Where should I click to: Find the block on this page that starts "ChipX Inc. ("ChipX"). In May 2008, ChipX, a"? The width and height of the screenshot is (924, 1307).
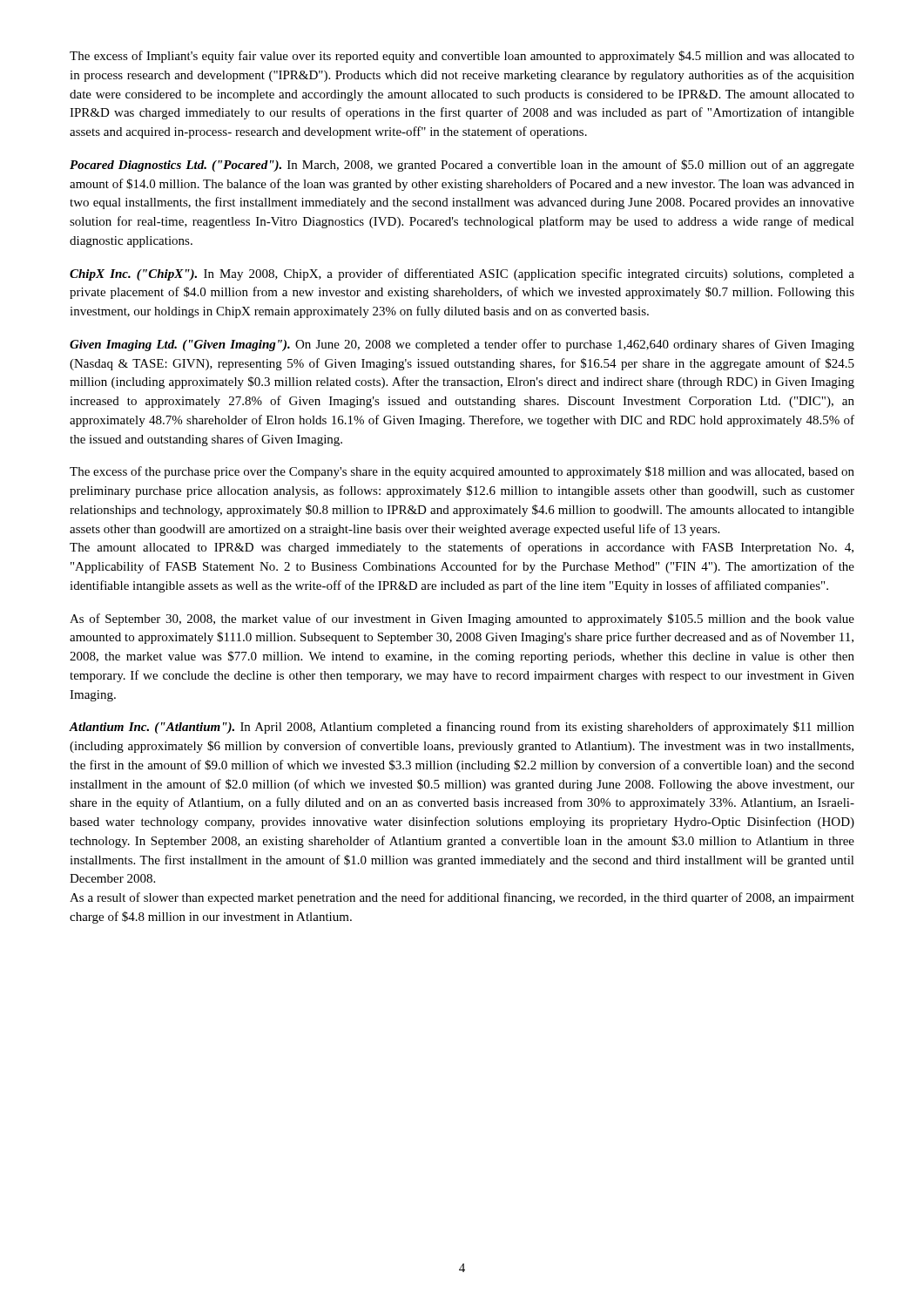point(462,292)
